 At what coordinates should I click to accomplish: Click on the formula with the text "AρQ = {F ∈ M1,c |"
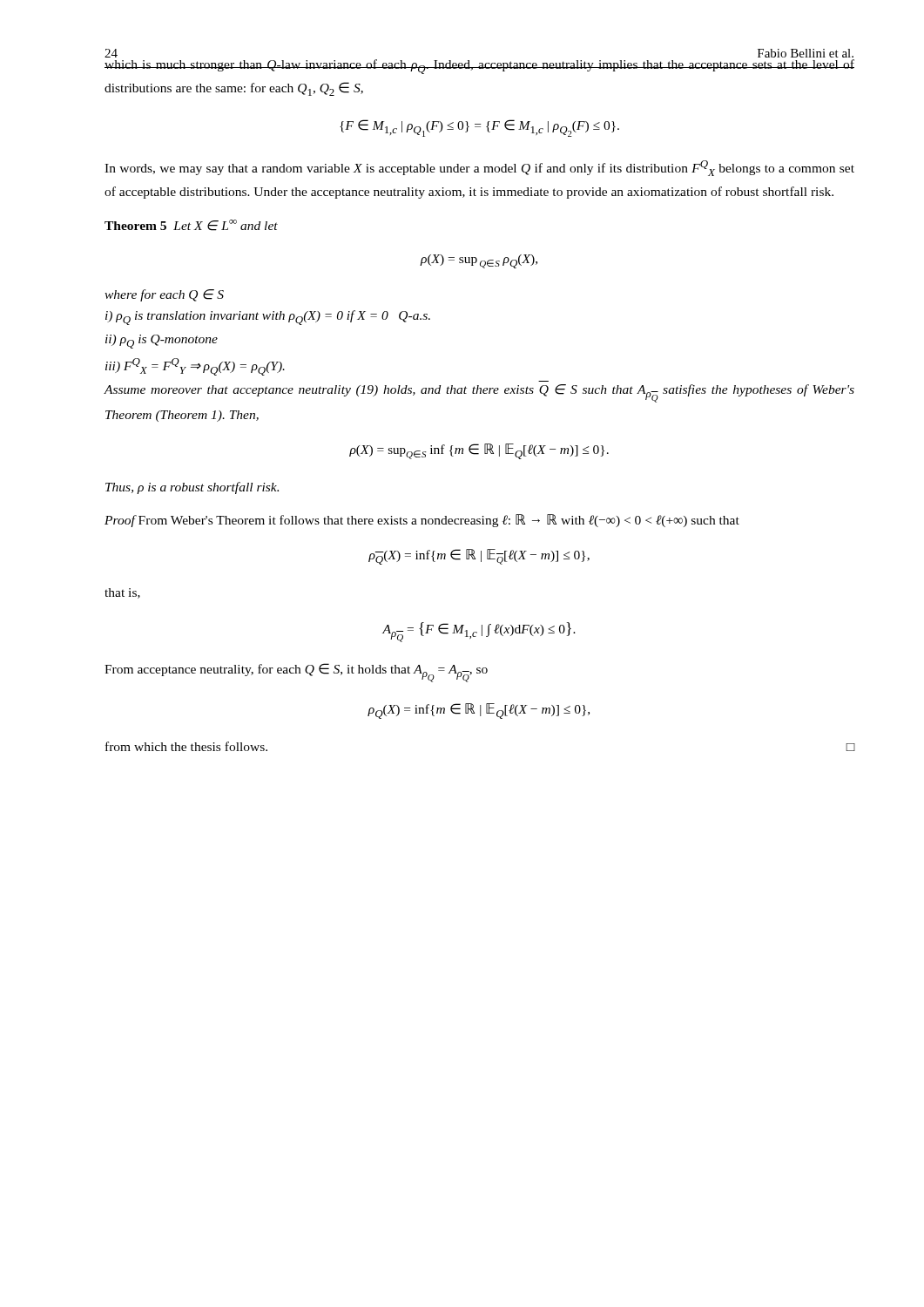(479, 631)
